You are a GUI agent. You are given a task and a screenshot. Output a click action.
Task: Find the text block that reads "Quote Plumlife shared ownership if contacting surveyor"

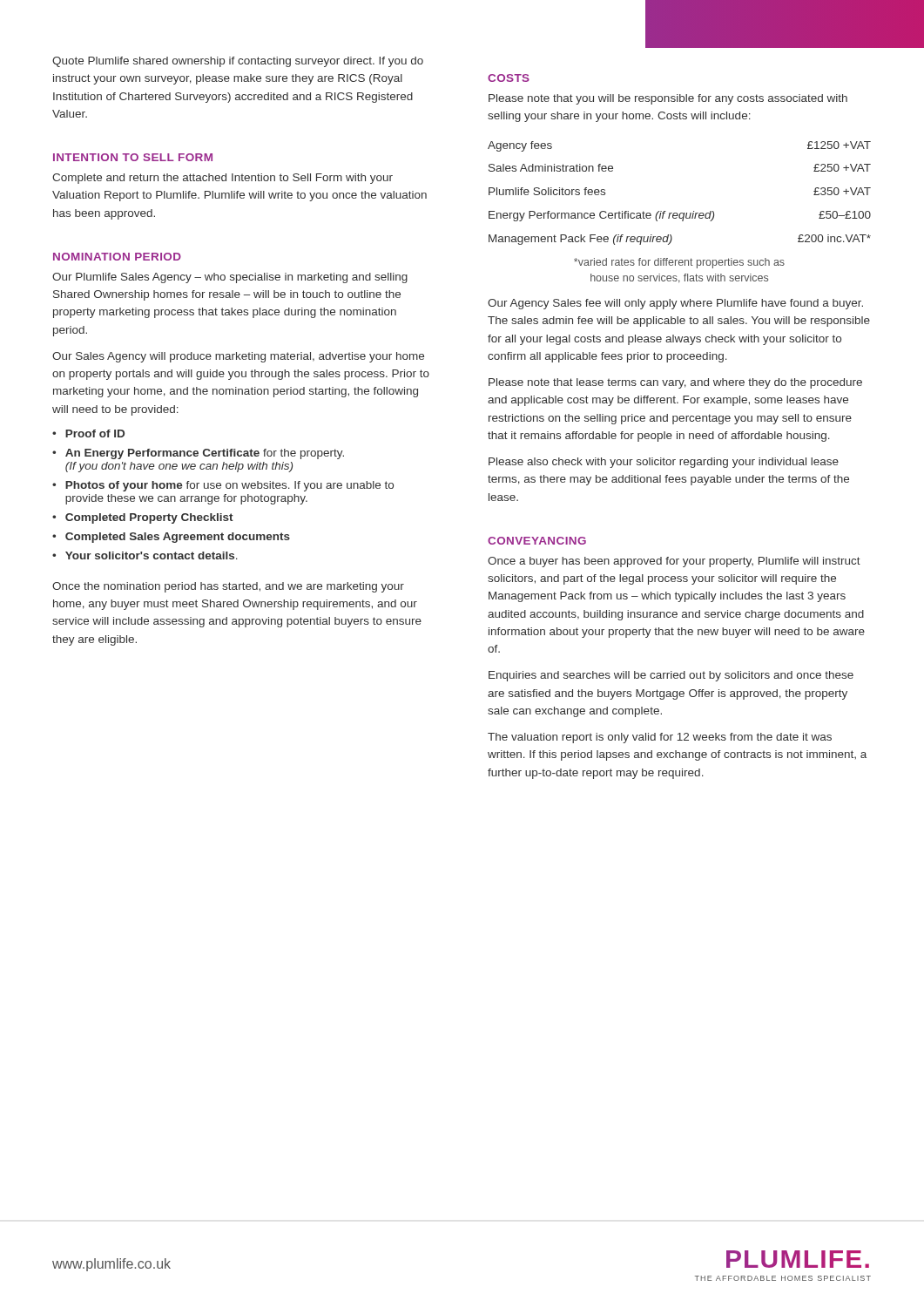click(x=244, y=88)
